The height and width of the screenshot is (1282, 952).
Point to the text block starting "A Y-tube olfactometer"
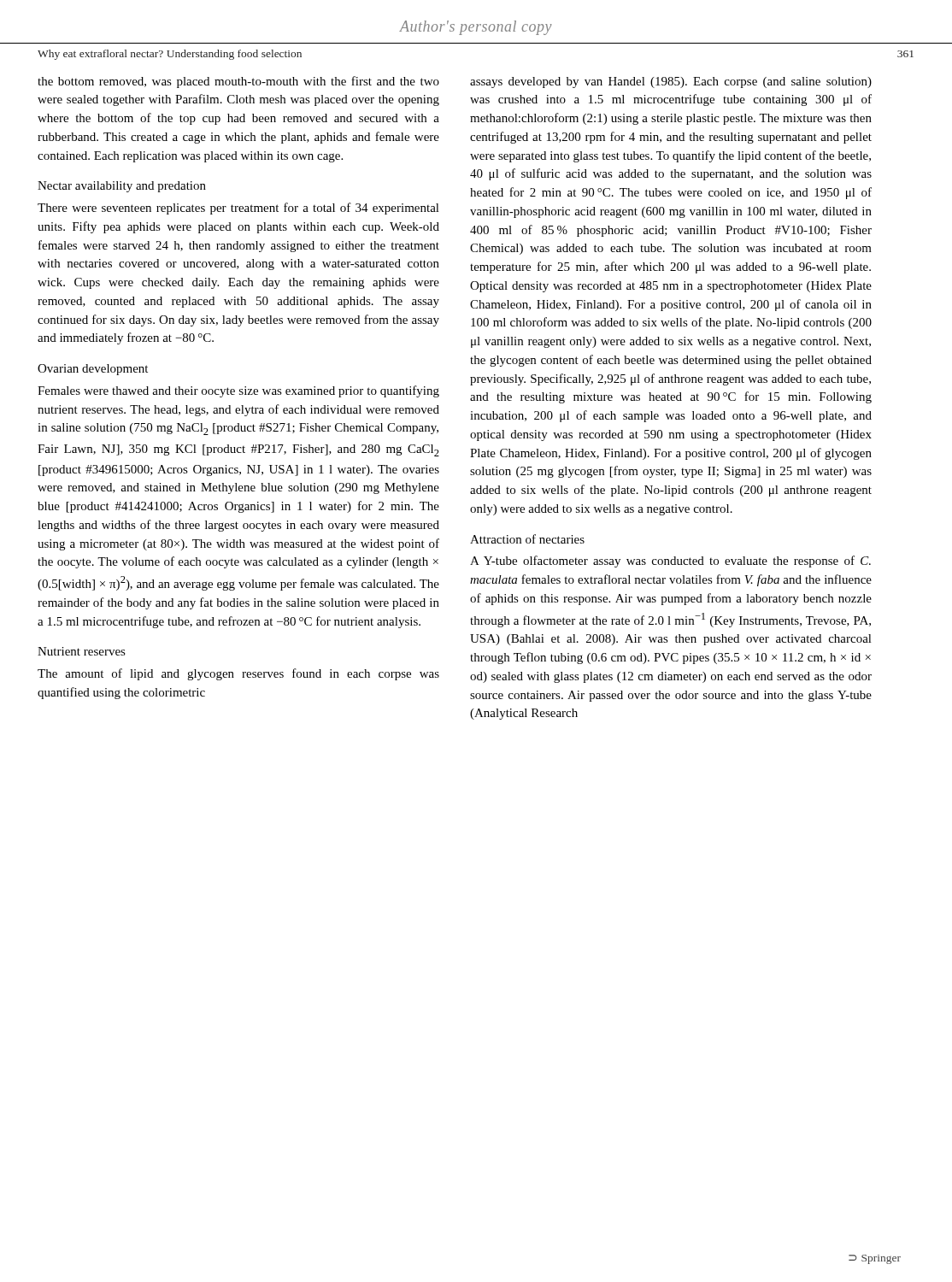point(671,638)
